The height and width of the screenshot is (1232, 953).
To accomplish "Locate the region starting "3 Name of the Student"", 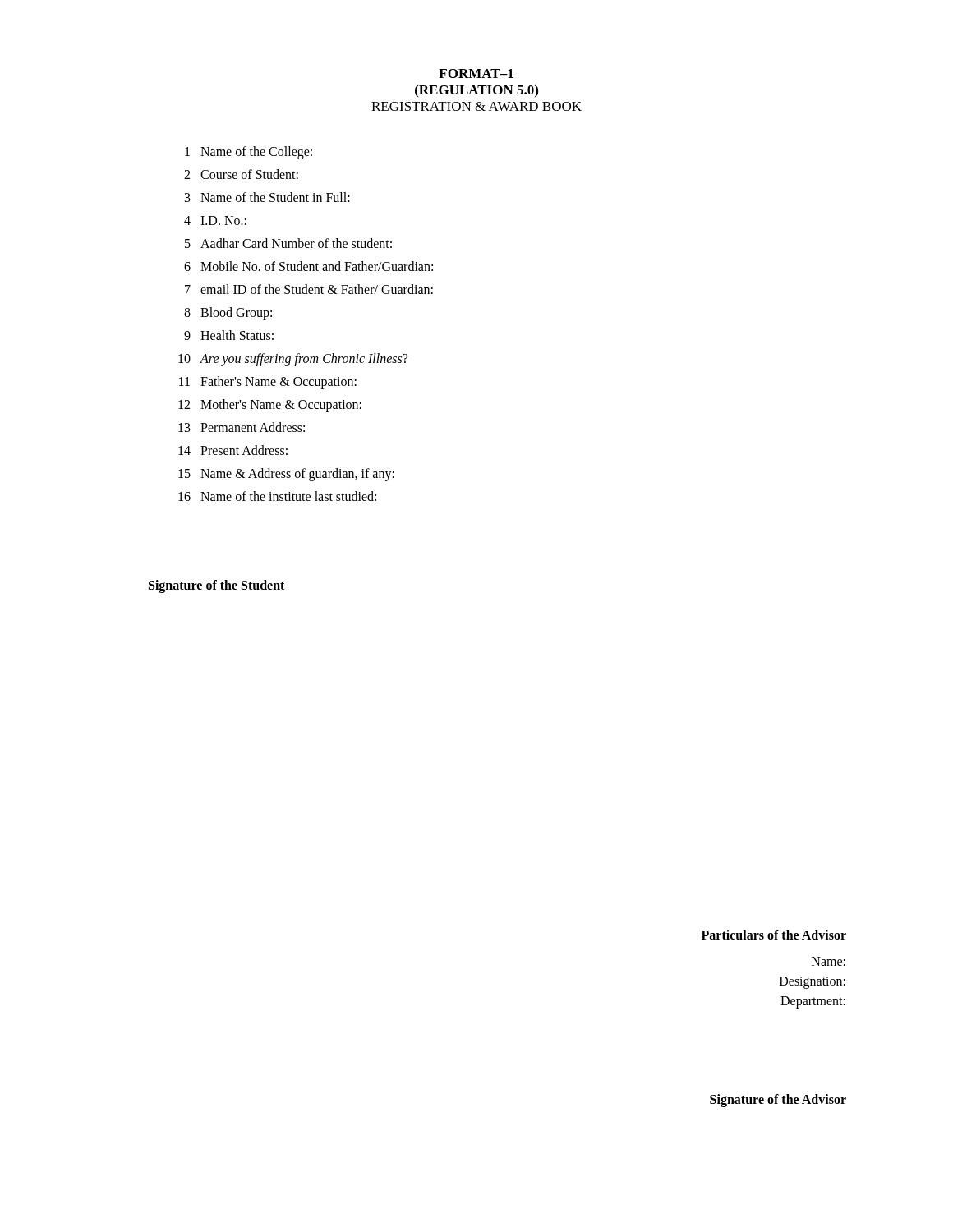I will [x=267, y=197].
